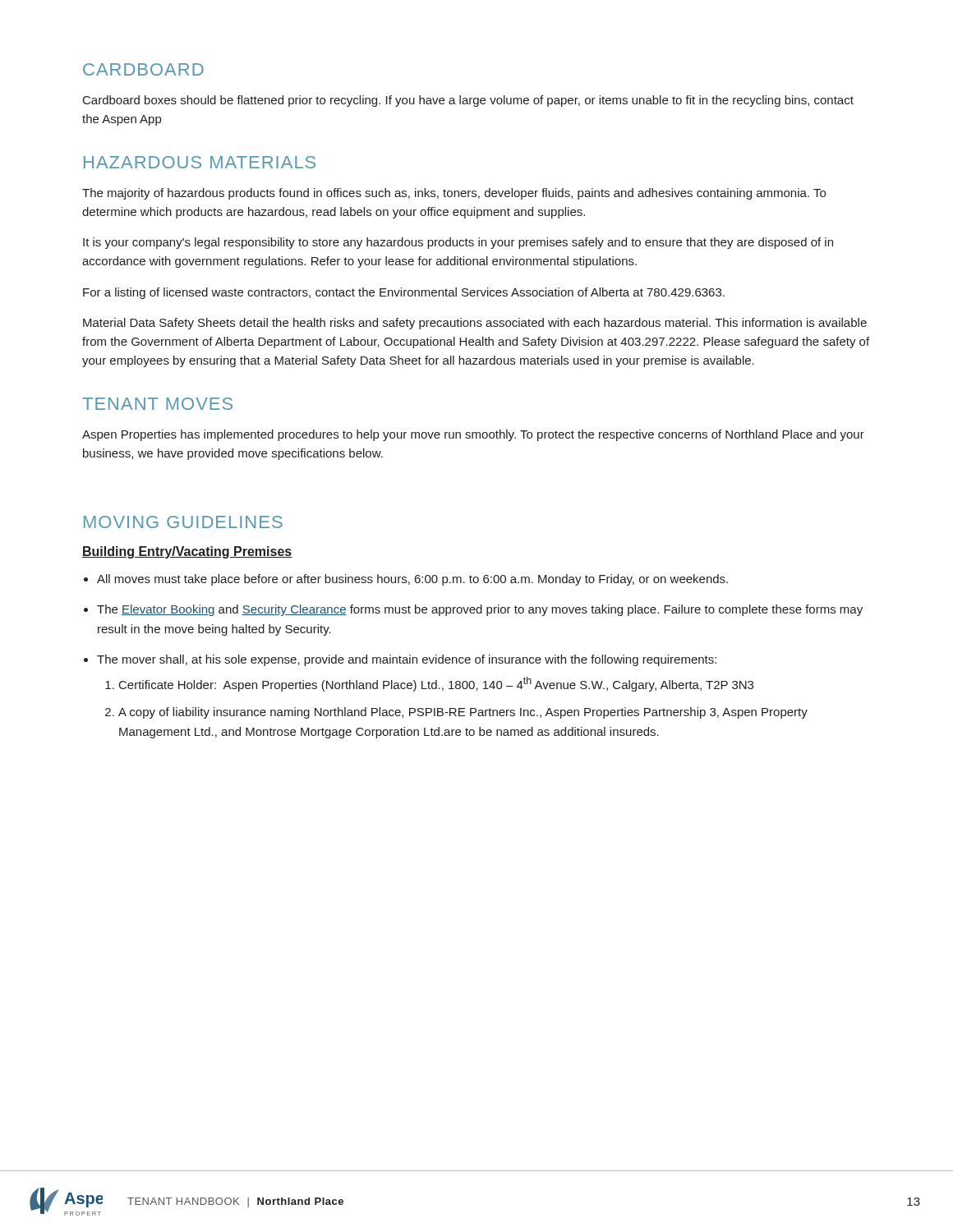Click on the text block with the text "Cardboard boxes should be flattened"
The width and height of the screenshot is (953, 1232).
coord(468,109)
